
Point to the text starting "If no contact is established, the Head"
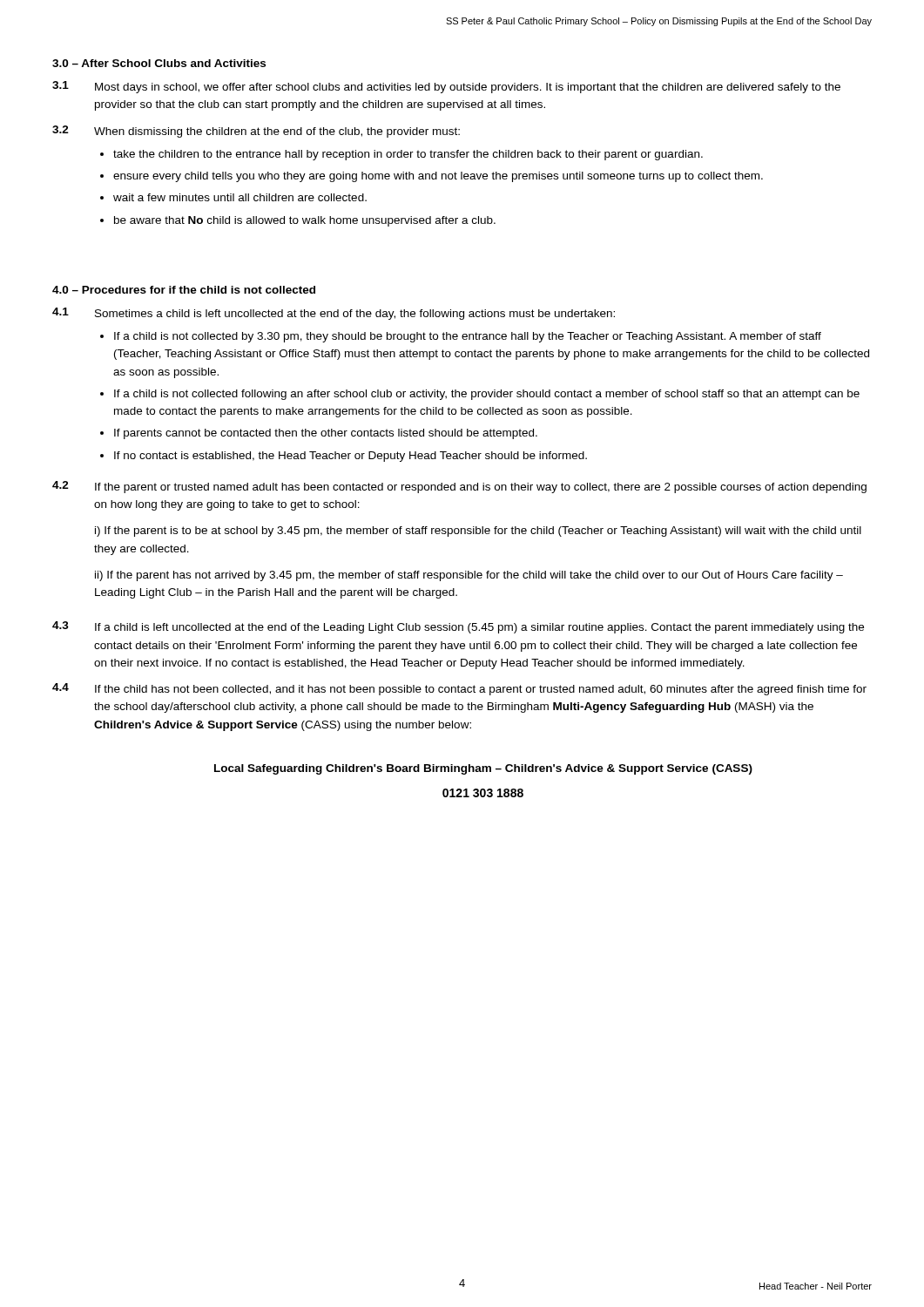tap(351, 455)
